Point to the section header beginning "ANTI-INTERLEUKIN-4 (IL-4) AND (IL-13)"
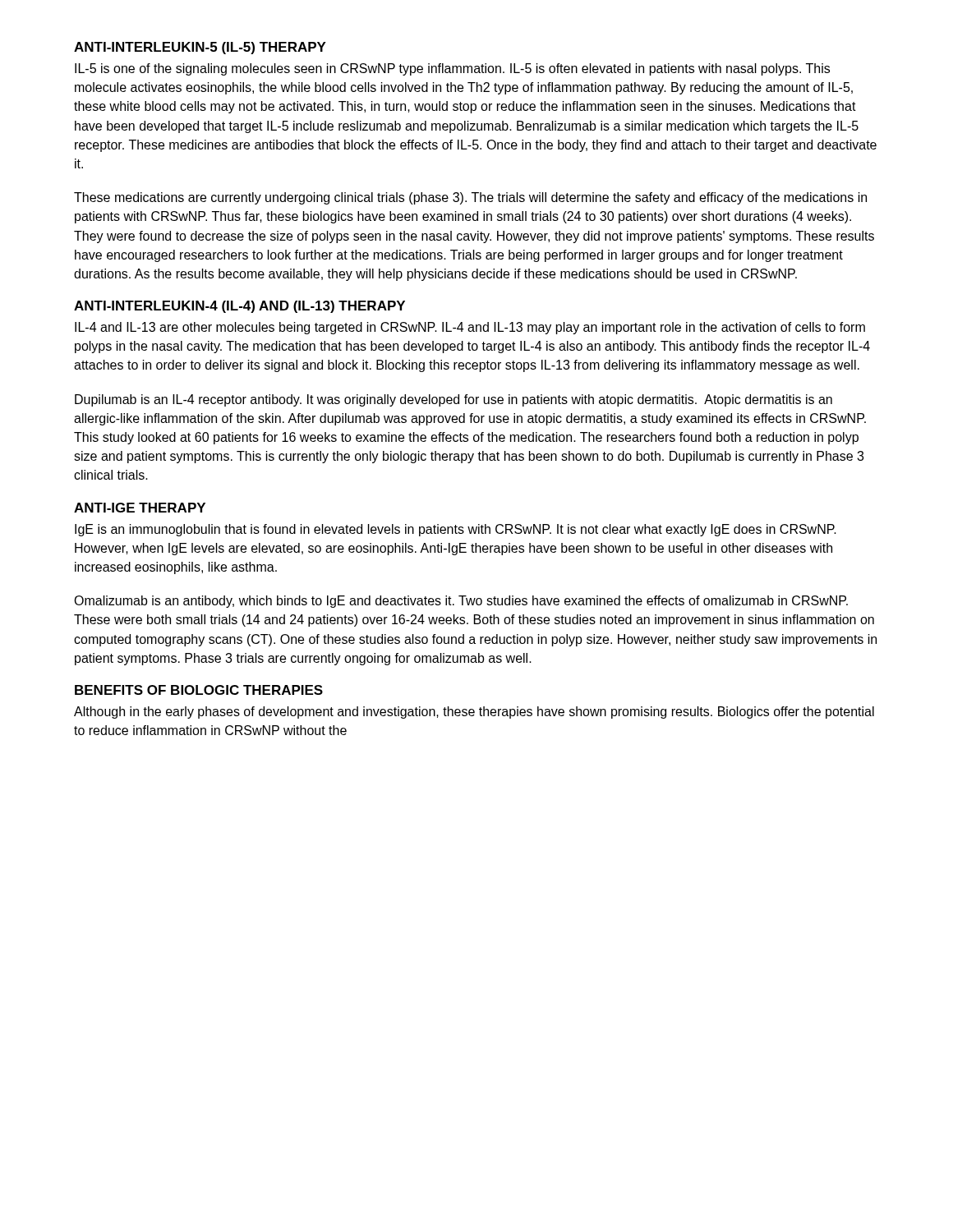This screenshot has width=953, height=1232. (240, 306)
